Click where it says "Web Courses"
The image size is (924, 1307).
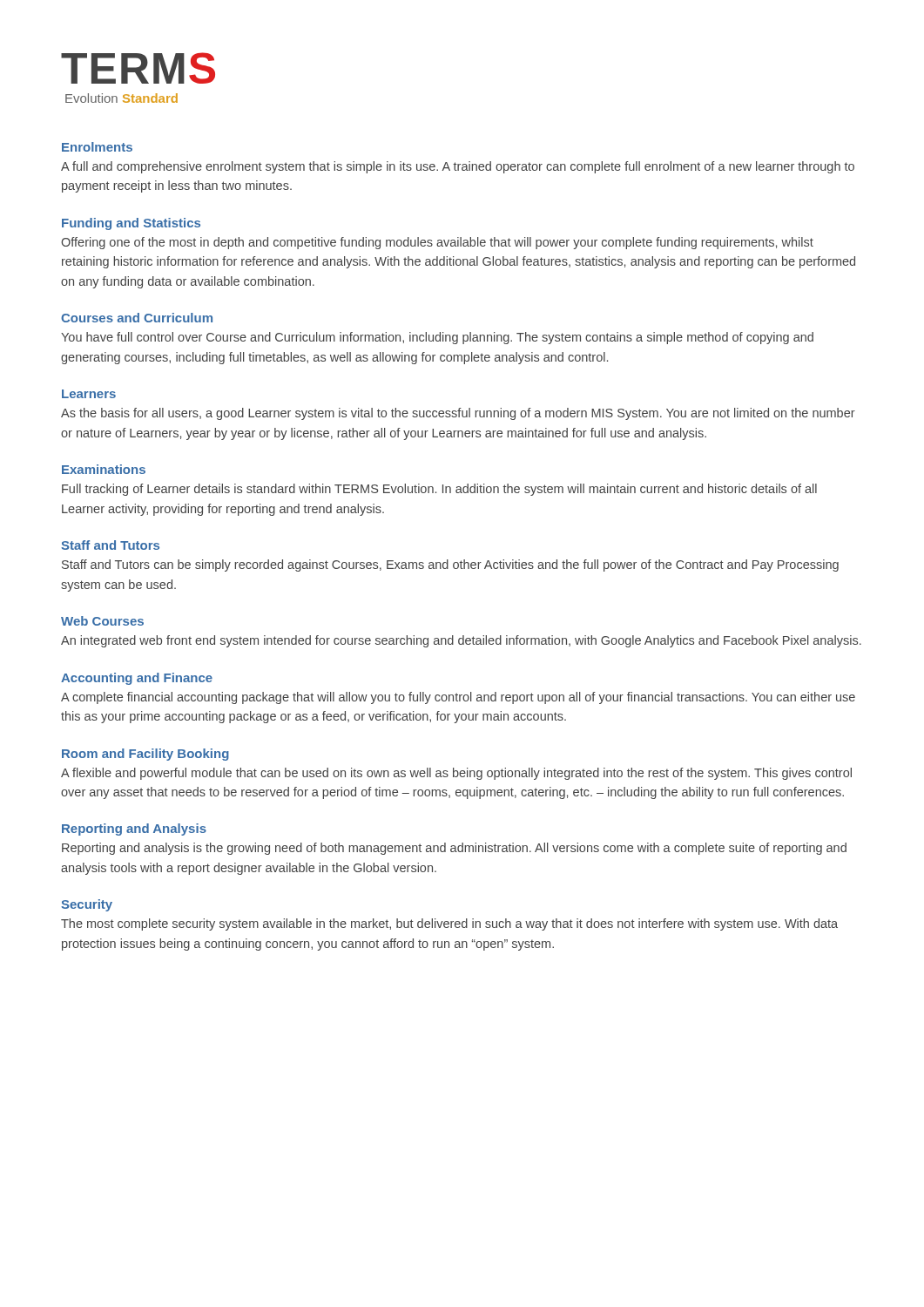coord(103,621)
